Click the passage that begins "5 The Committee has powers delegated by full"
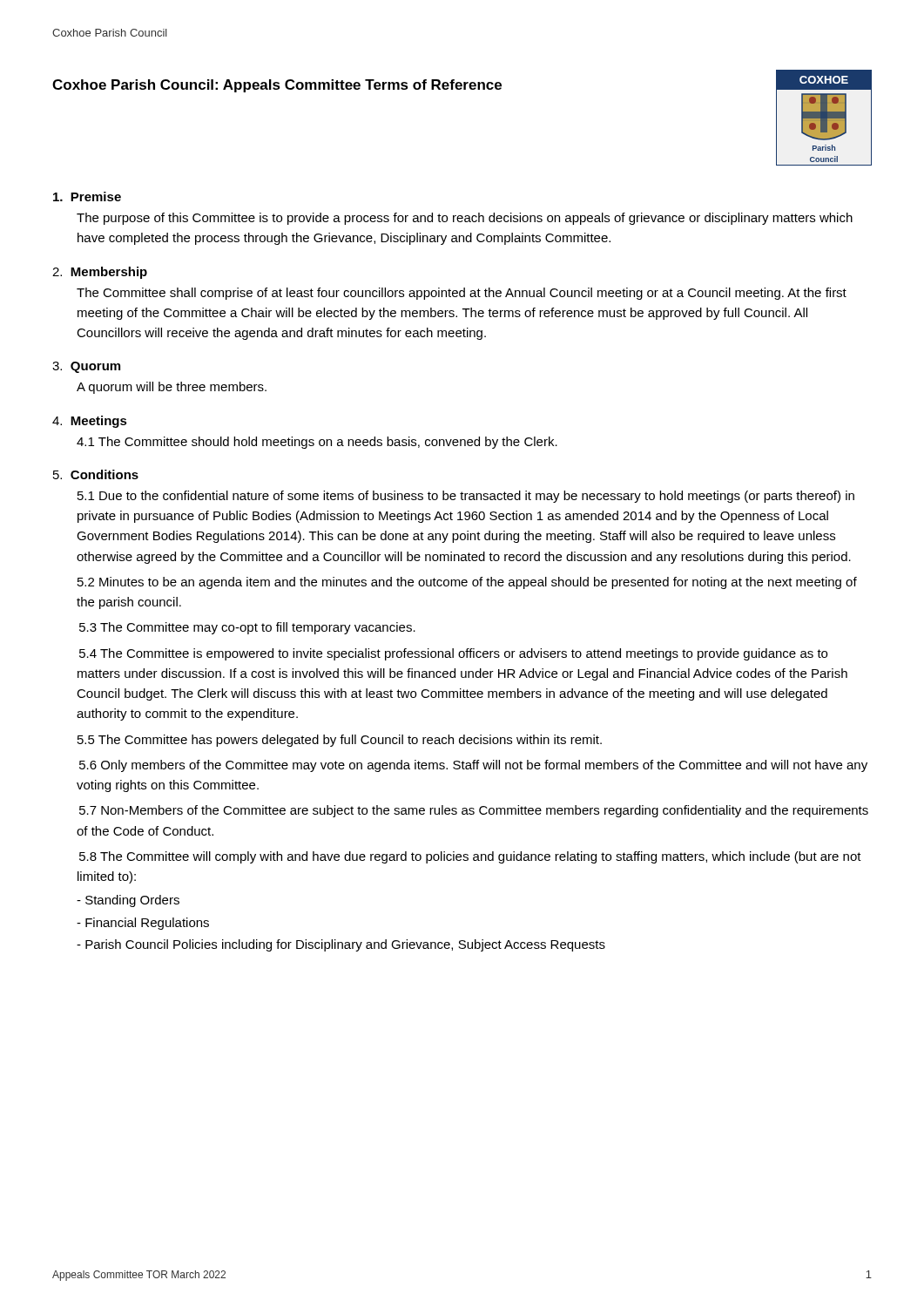Image resolution: width=924 pixels, height=1307 pixels. coord(340,739)
